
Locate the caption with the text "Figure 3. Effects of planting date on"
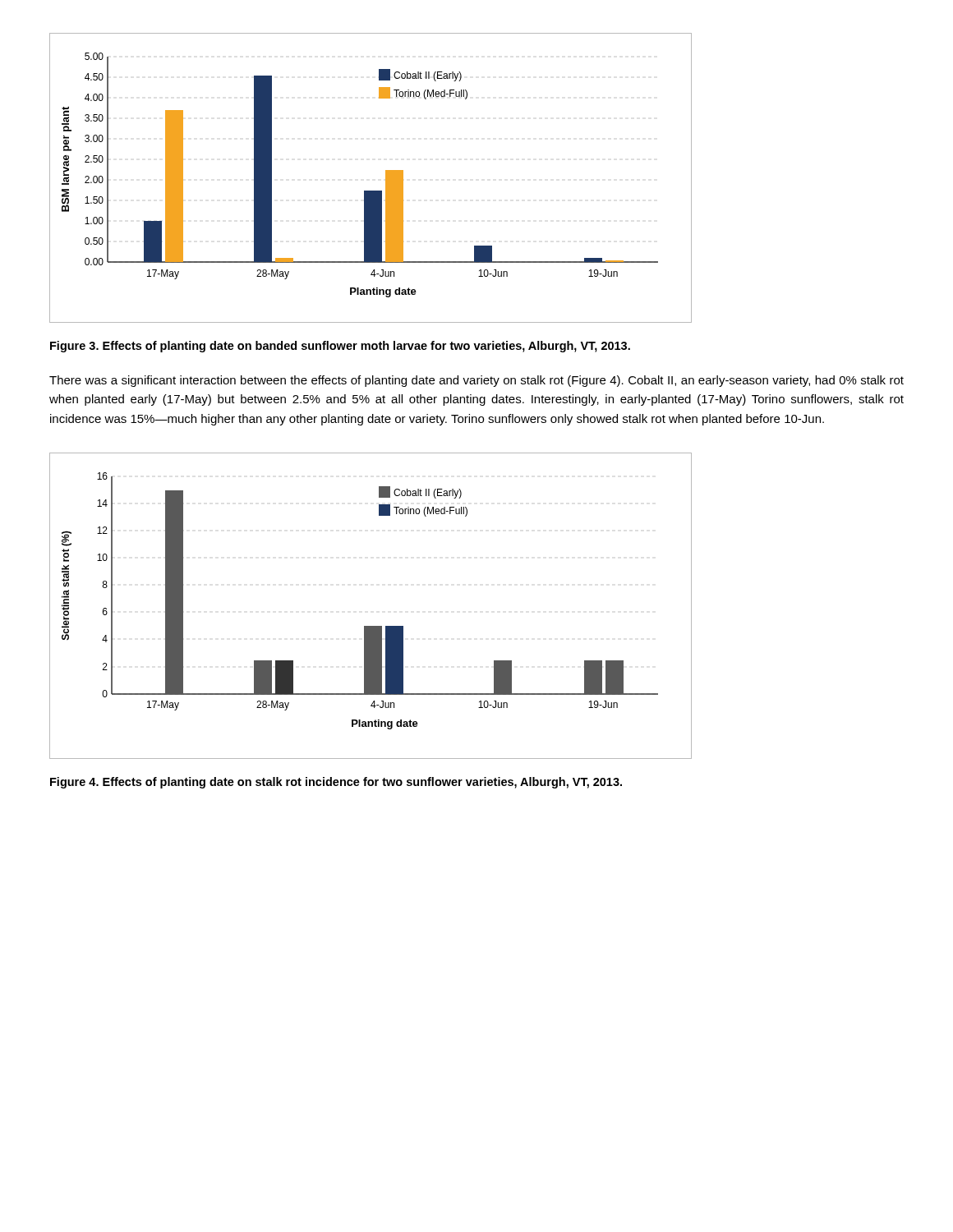coord(340,346)
